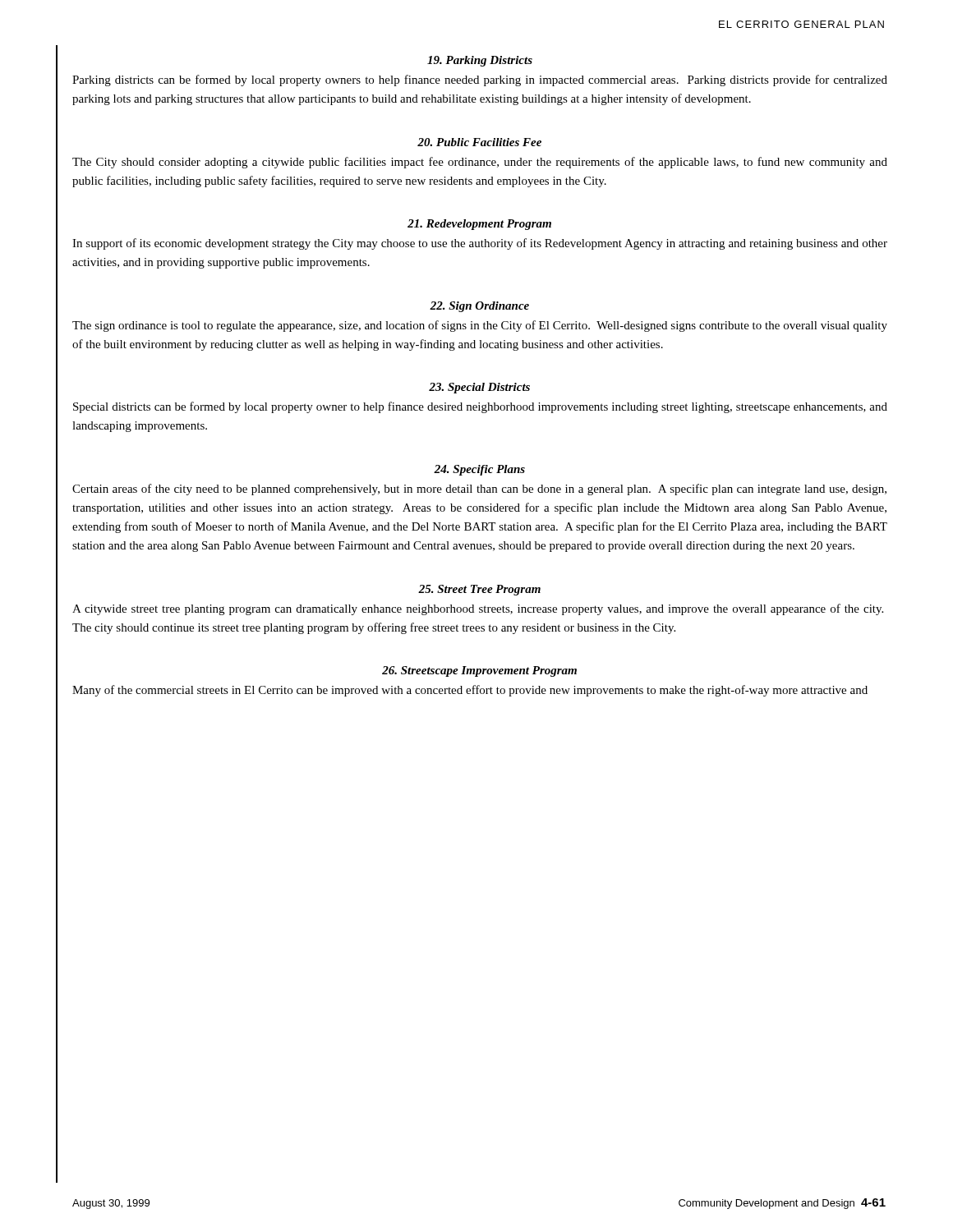Locate the section header with the text "22. Sign Ordinance"

[x=480, y=305]
